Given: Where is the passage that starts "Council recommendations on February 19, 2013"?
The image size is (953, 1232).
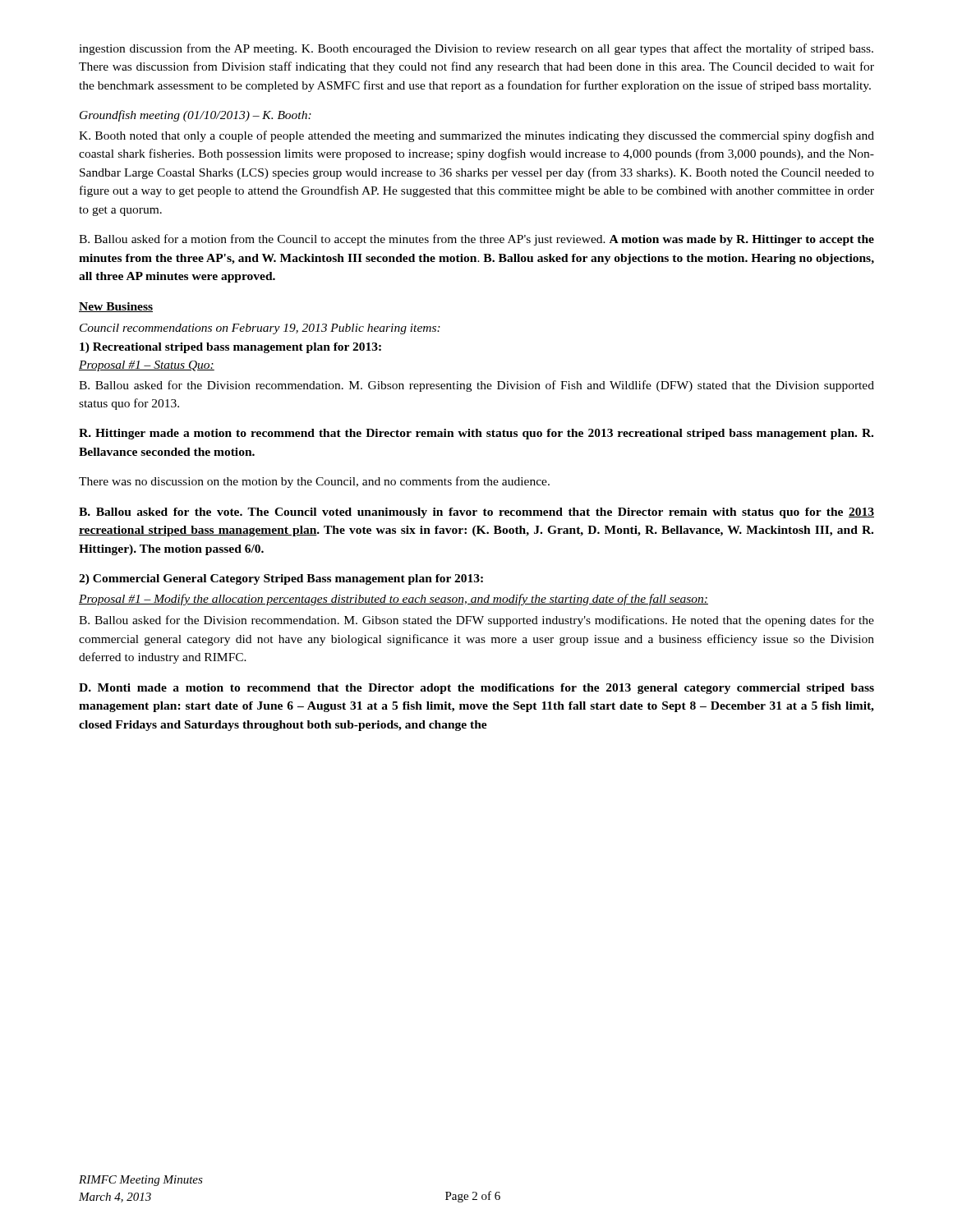Looking at the screenshot, I should (260, 329).
